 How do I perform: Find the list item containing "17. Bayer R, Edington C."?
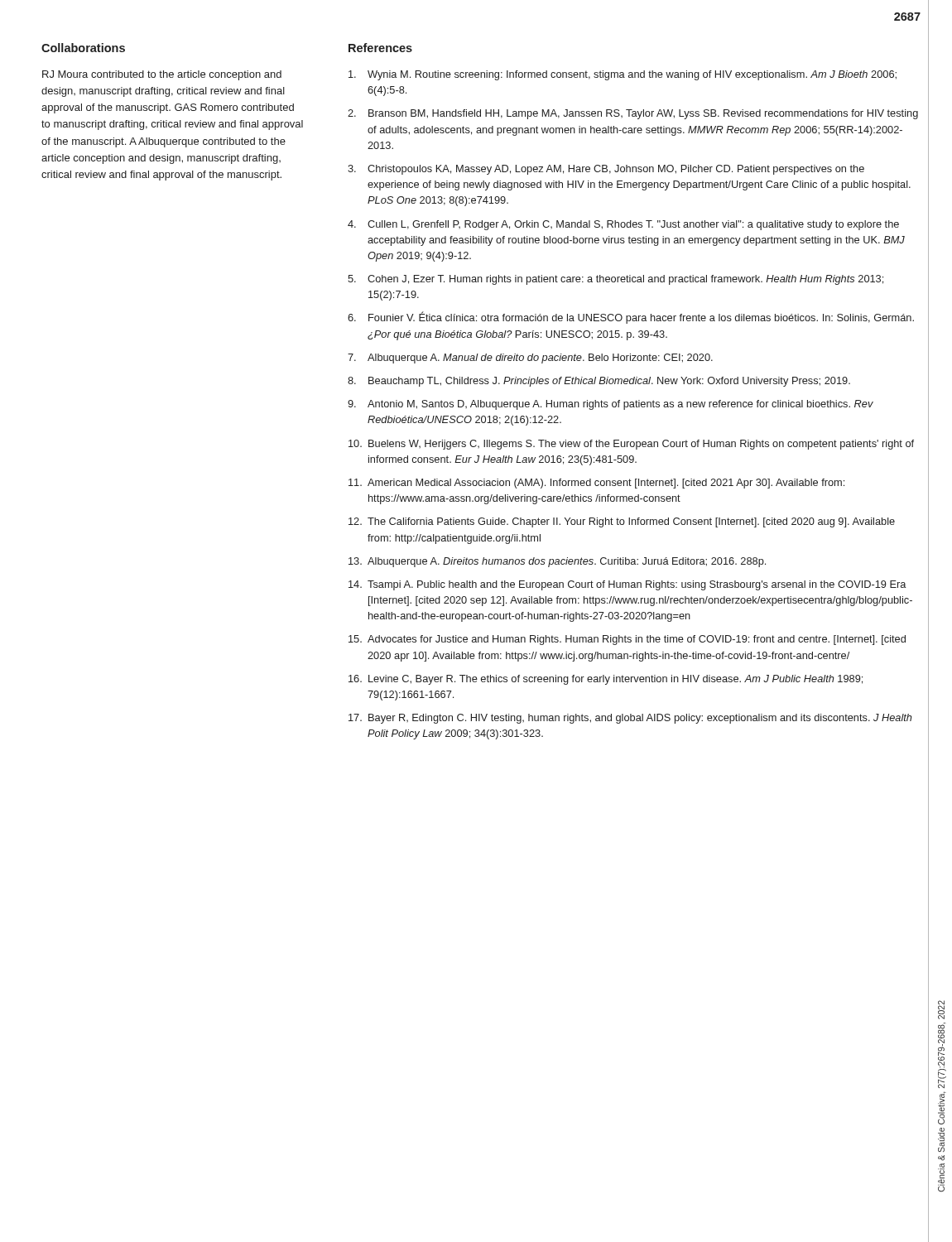[633, 726]
